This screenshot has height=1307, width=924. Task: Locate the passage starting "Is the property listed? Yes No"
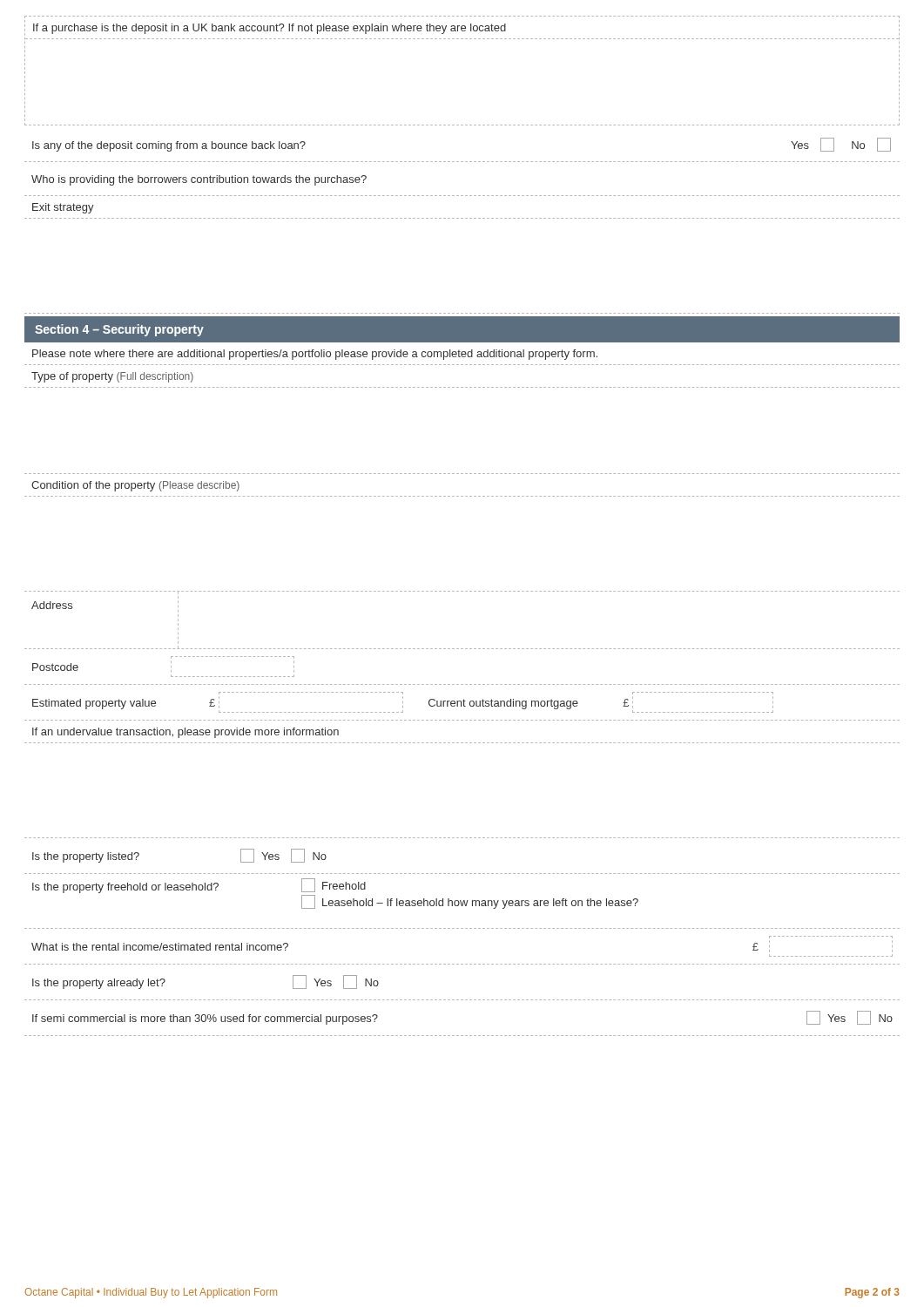click(88, 854)
